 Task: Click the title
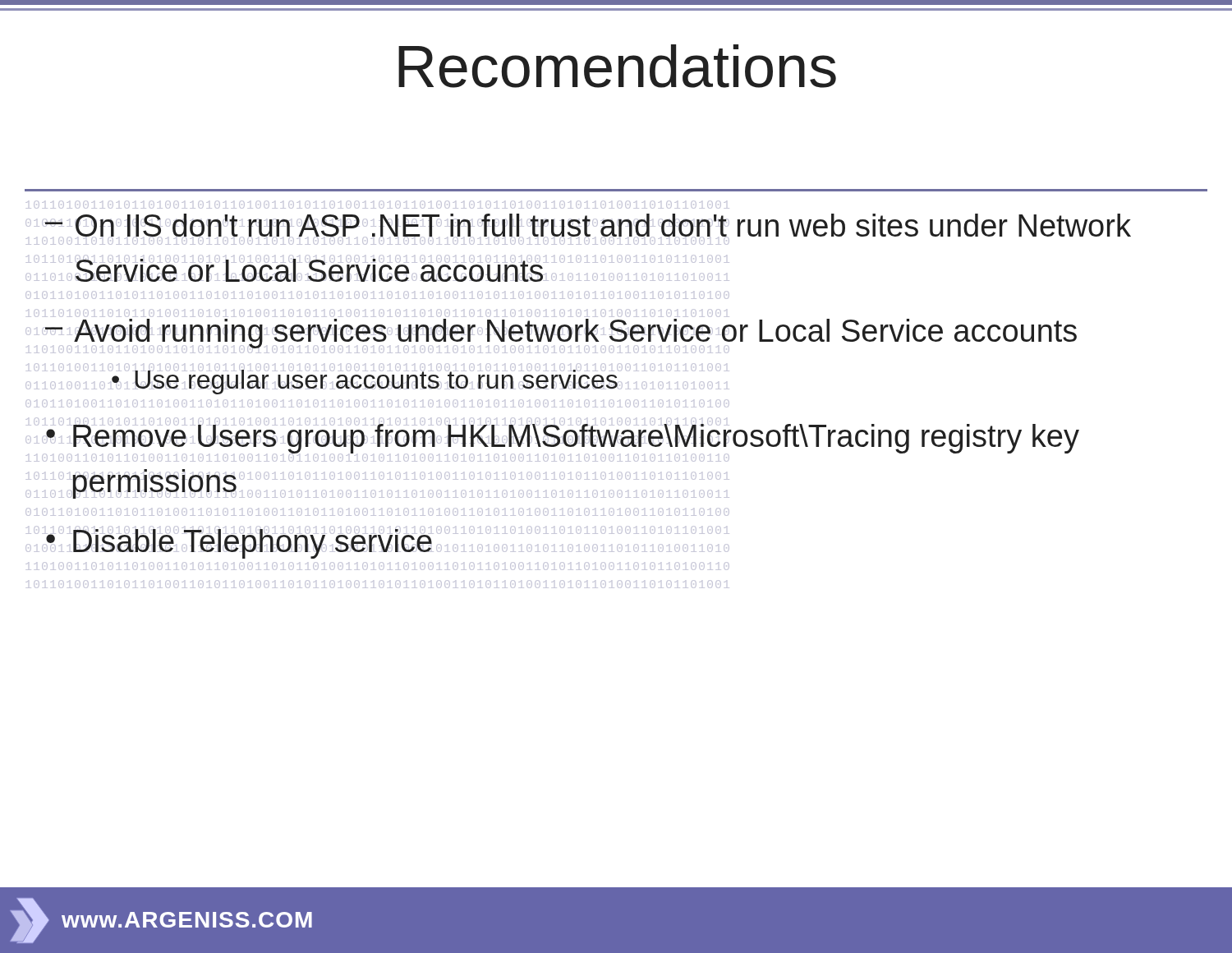616,67
